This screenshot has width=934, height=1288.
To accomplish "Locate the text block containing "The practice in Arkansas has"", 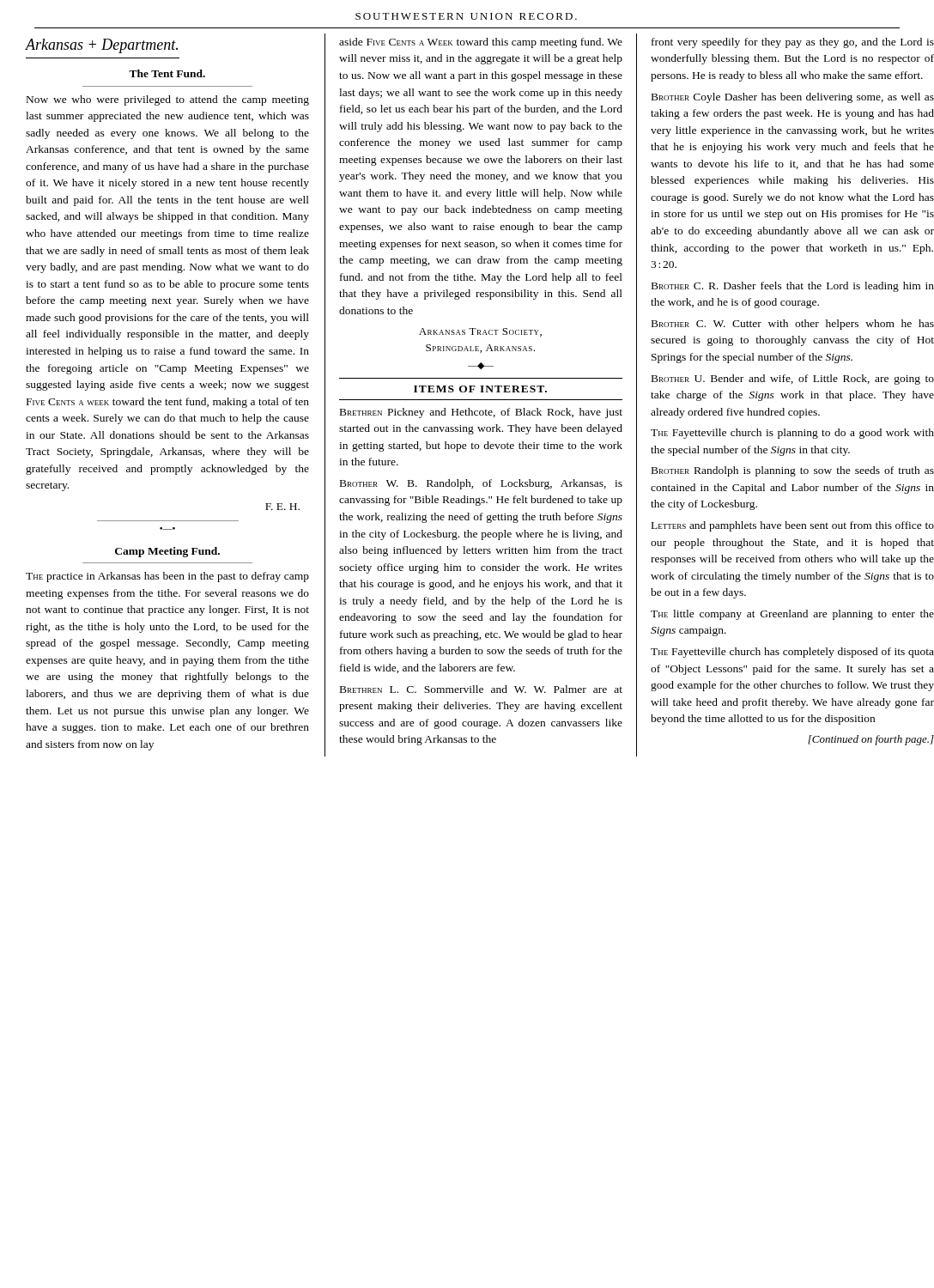I will pos(167,660).
